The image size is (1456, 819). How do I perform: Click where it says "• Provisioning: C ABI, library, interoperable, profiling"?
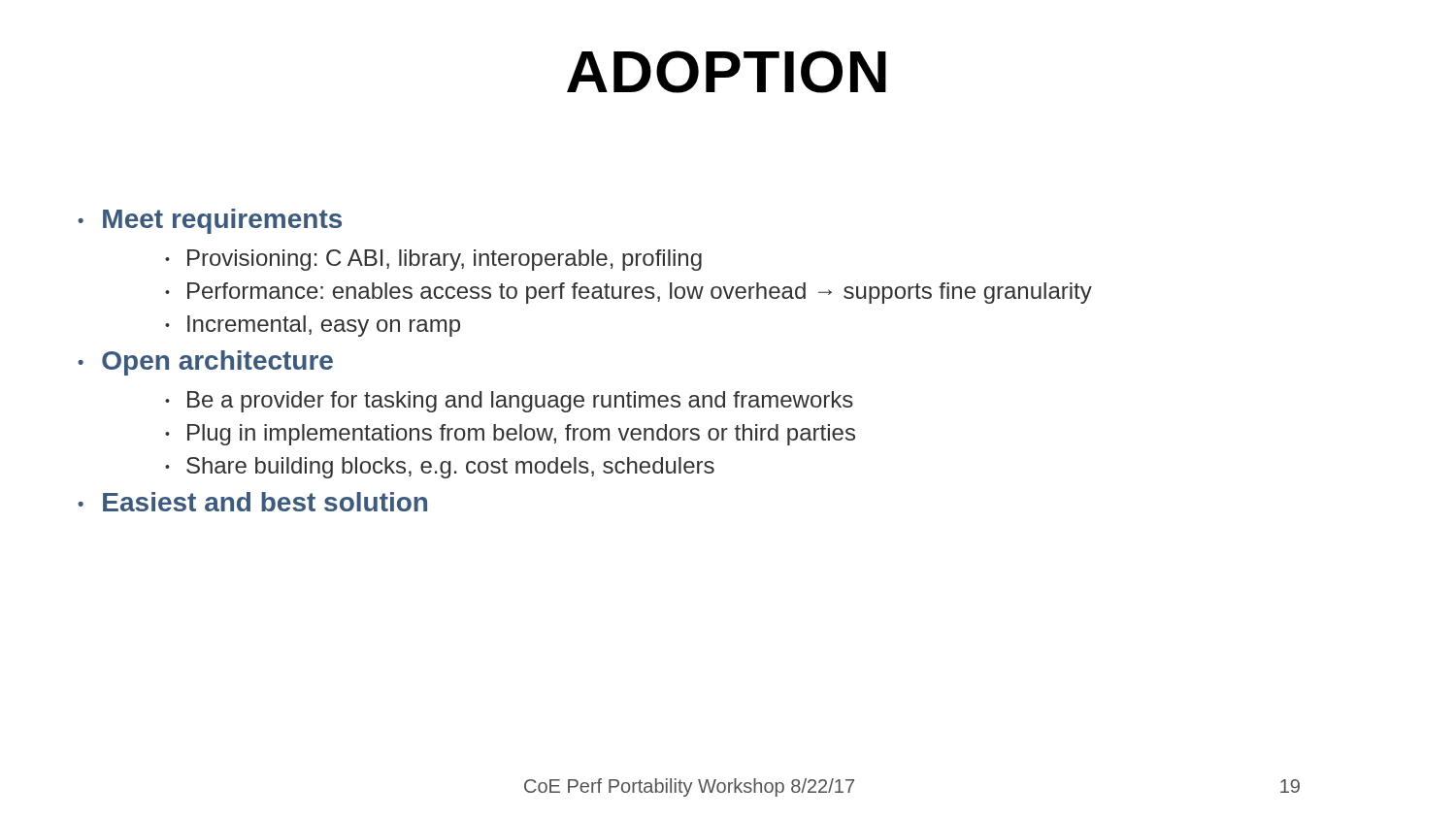tap(434, 258)
